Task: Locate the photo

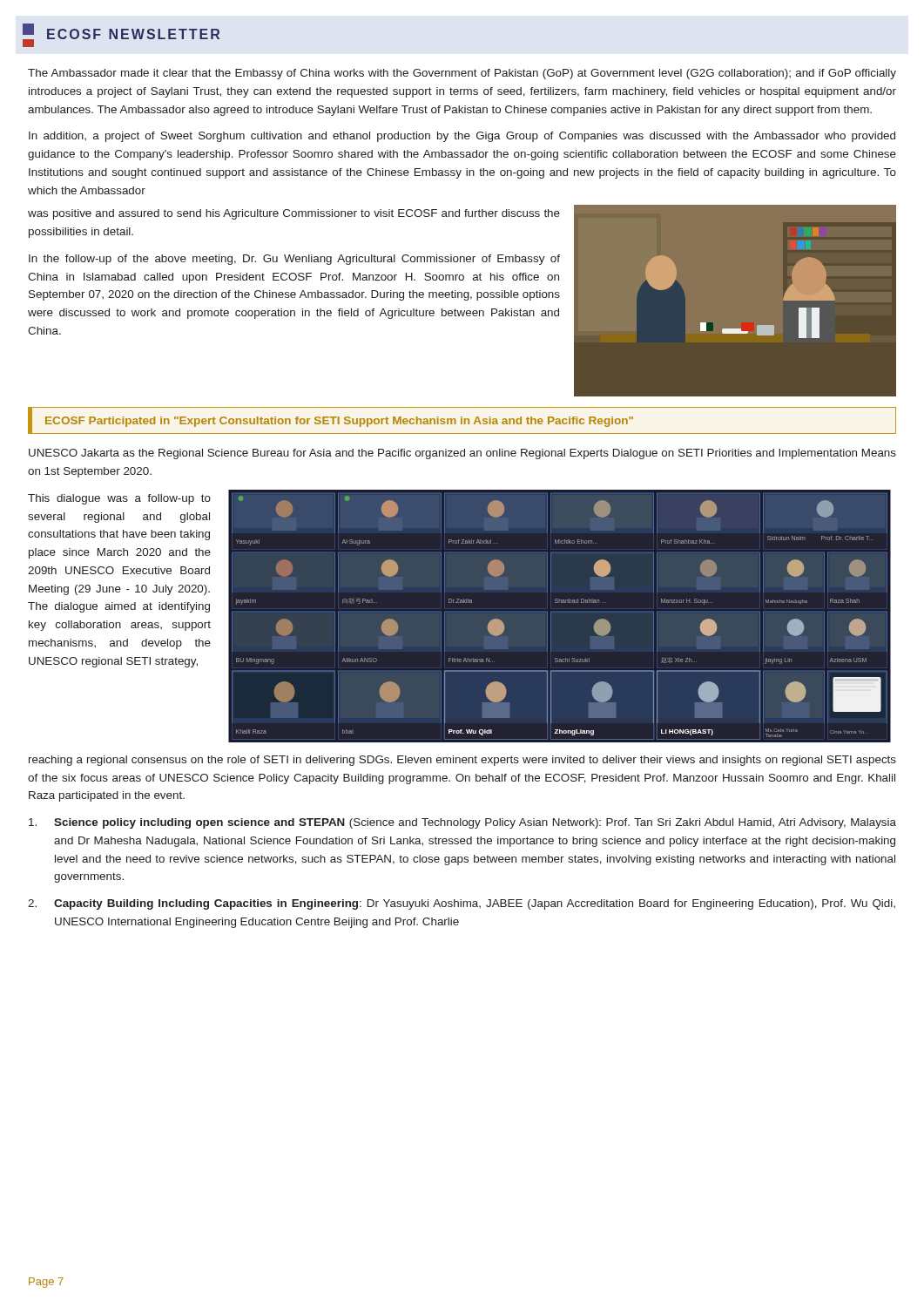Action: [x=735, y=301]
